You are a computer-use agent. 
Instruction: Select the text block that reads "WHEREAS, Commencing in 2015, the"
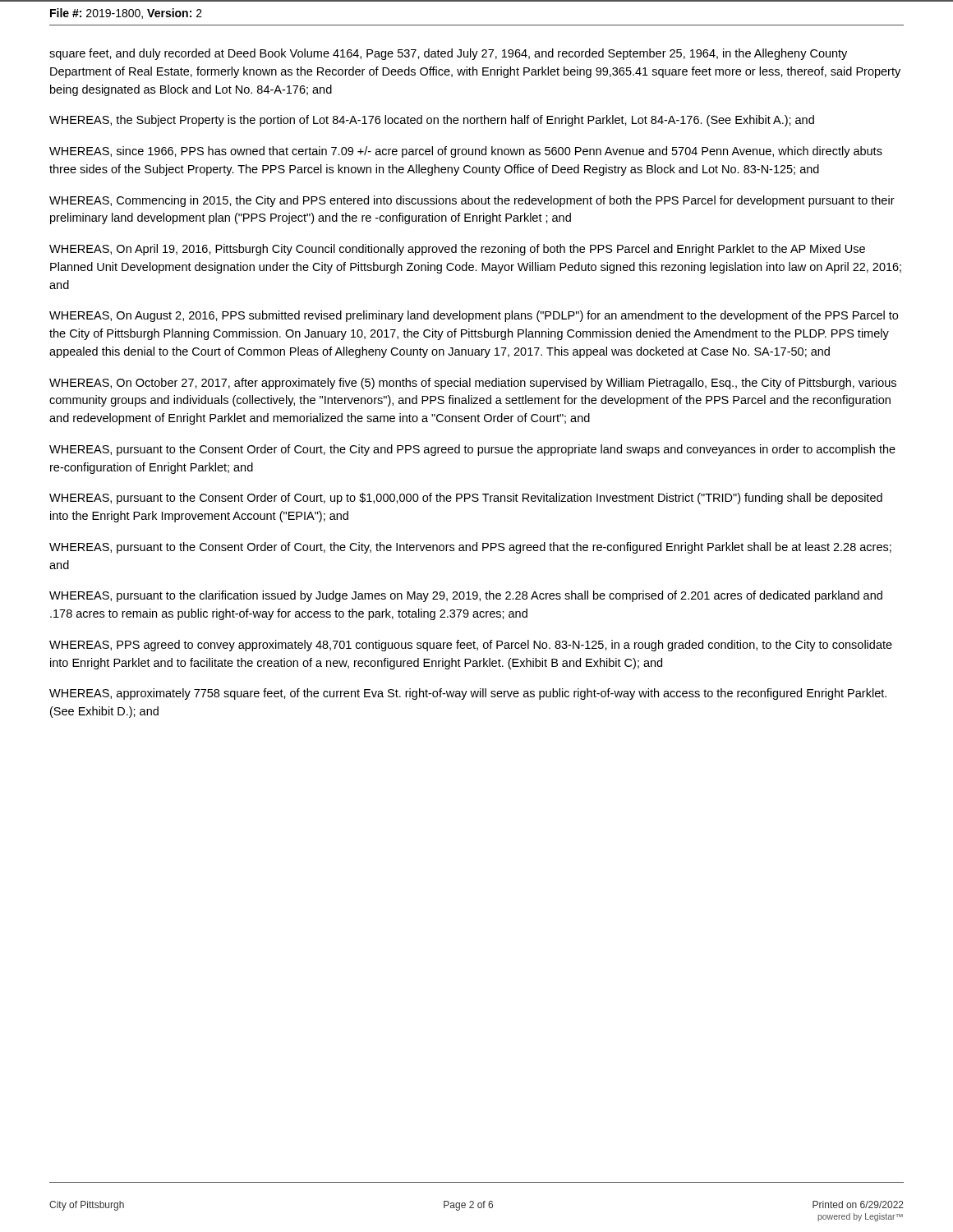click(x=472, y=209)
